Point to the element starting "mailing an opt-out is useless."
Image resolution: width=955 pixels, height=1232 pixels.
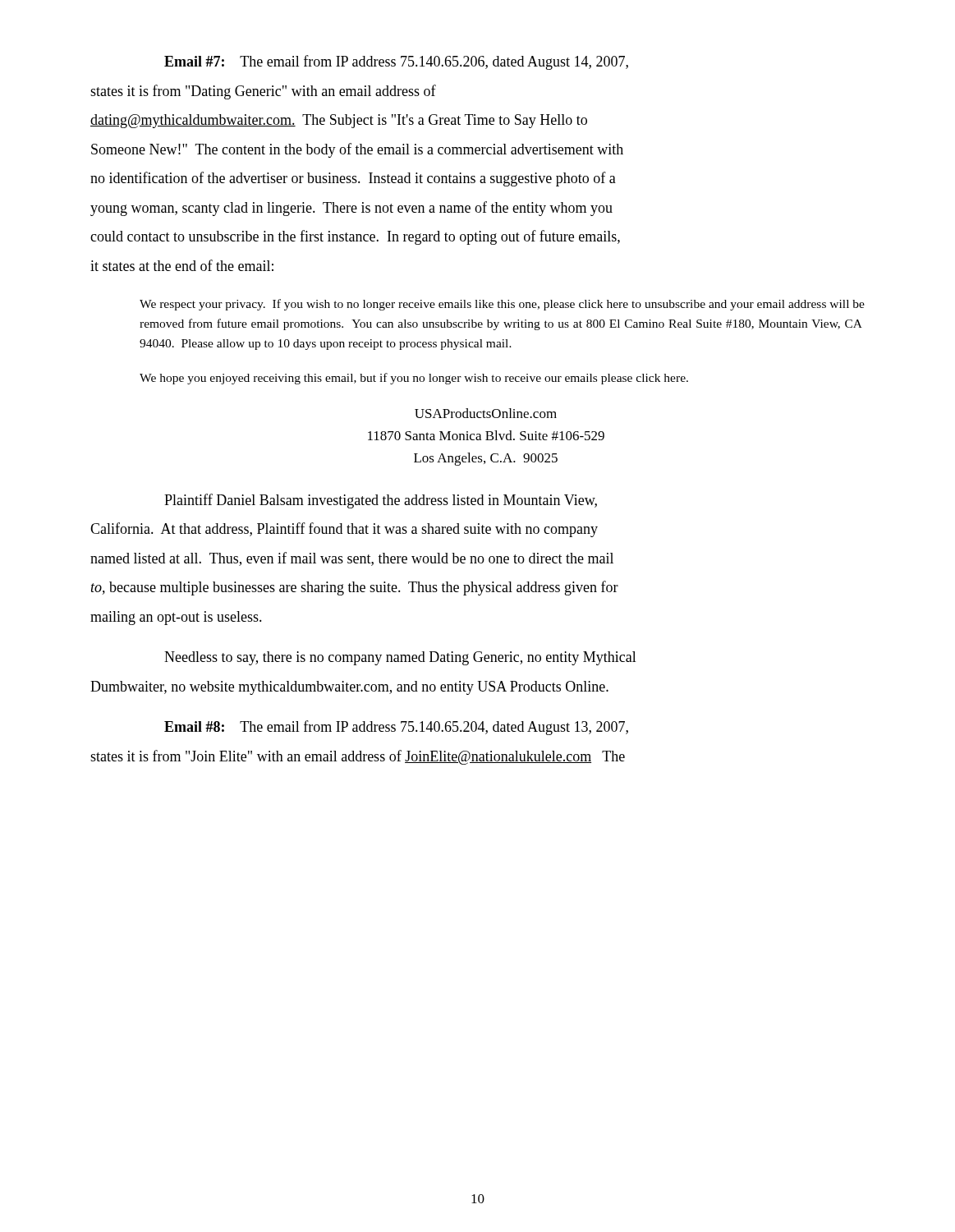176,617
